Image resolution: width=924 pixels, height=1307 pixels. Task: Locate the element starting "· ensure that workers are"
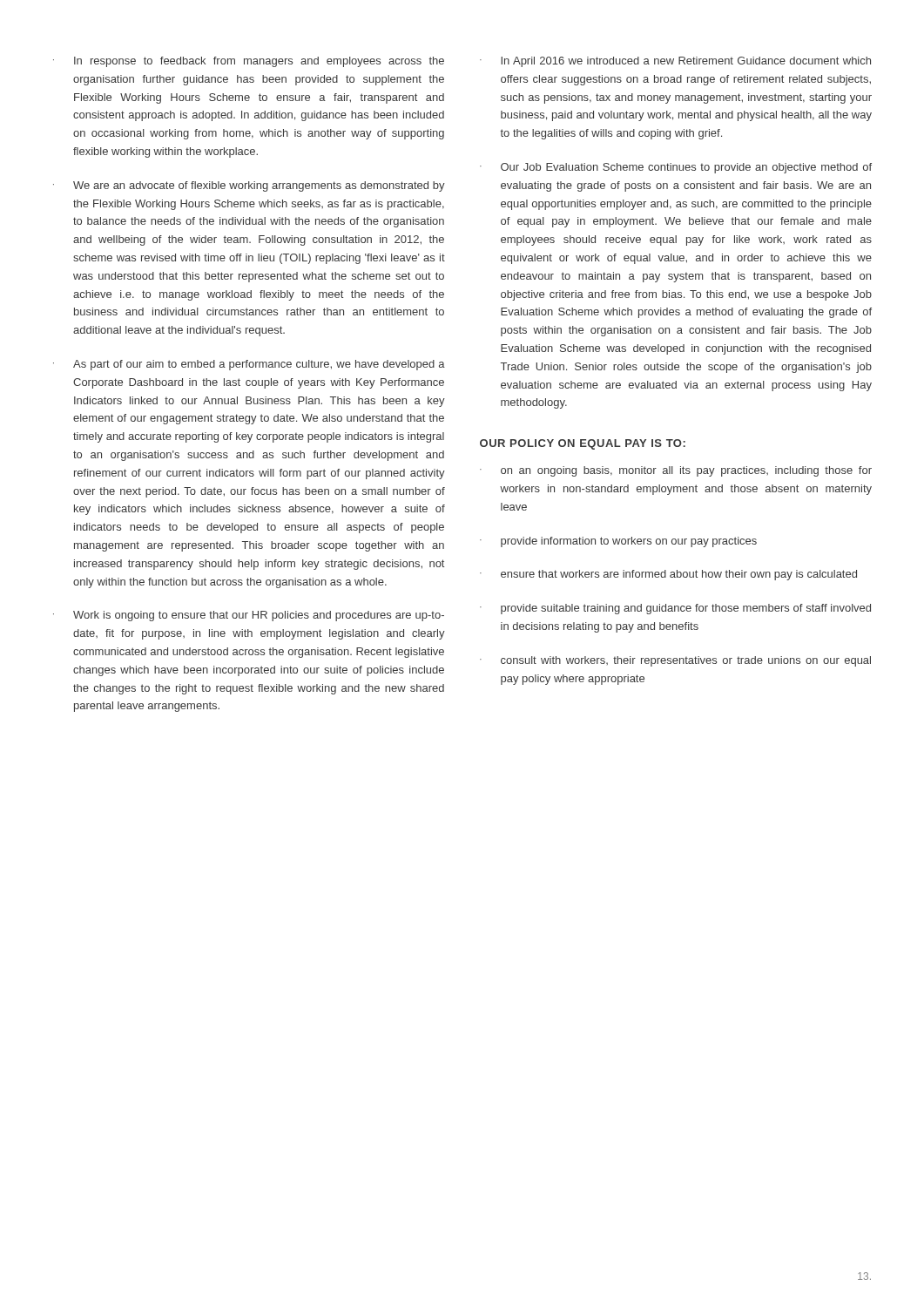[x=676, y=575]
